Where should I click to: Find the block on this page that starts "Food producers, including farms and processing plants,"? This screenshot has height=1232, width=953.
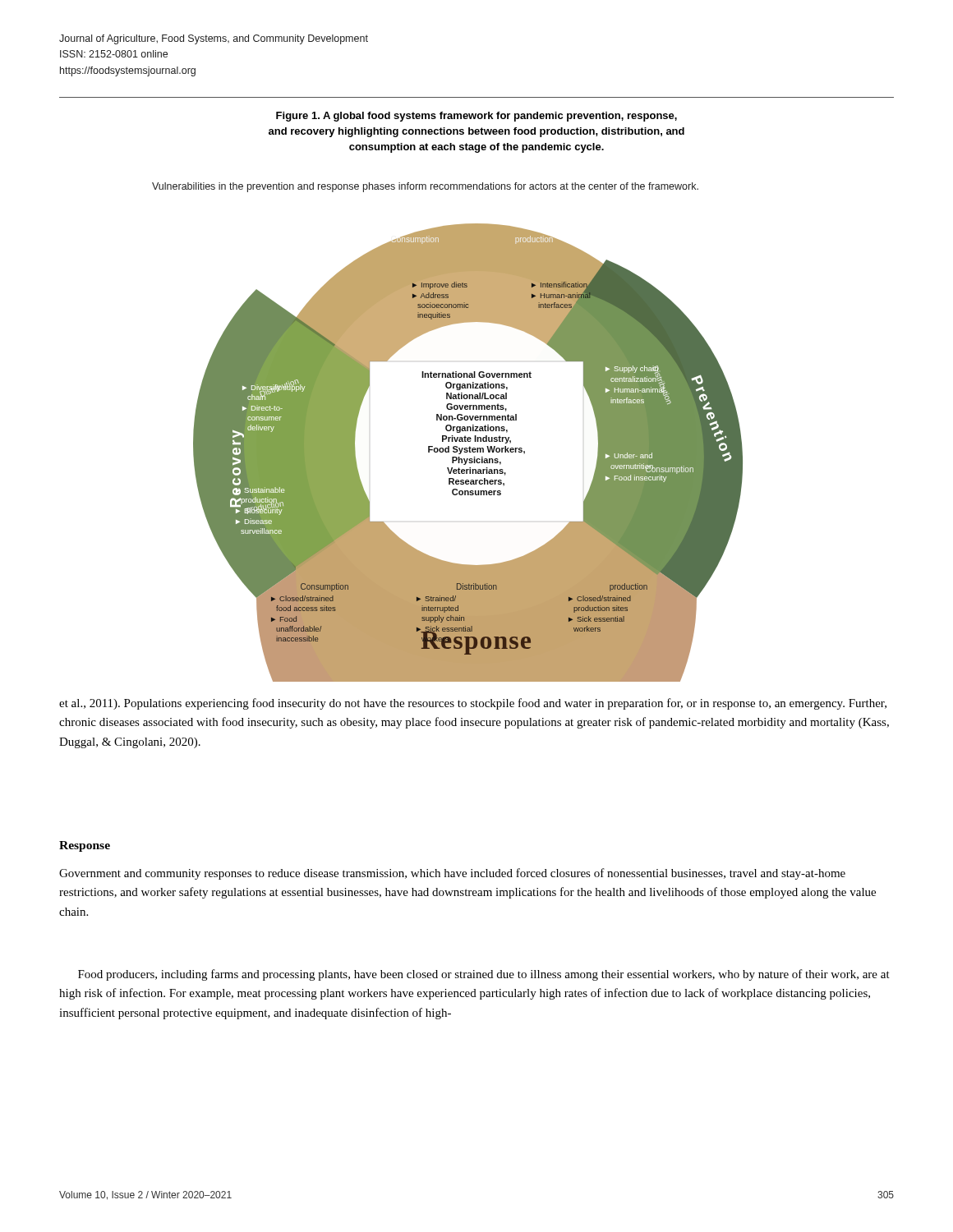[x=474, y=993]
